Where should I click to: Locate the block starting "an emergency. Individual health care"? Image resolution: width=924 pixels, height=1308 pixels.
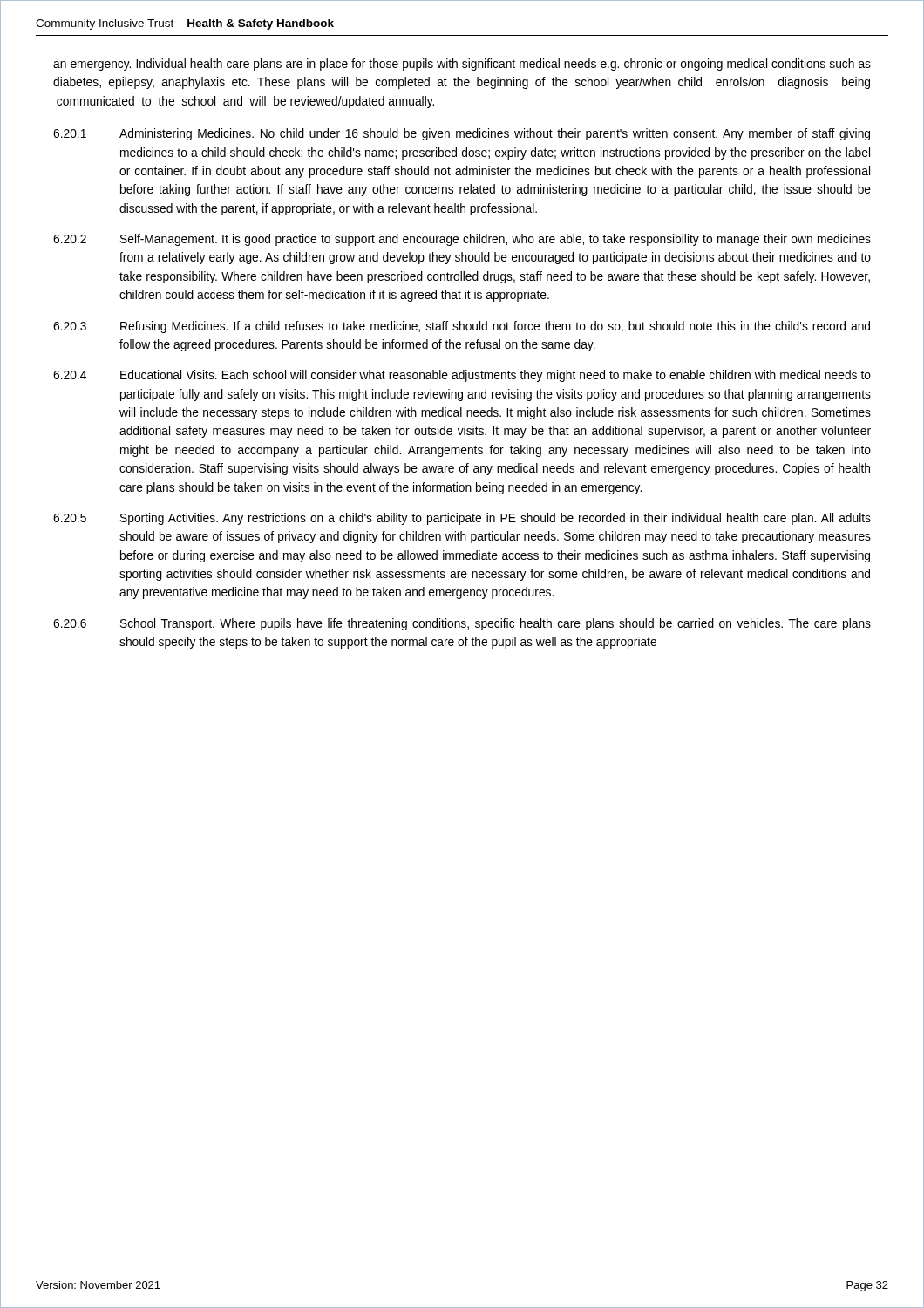tap(462, 83)
